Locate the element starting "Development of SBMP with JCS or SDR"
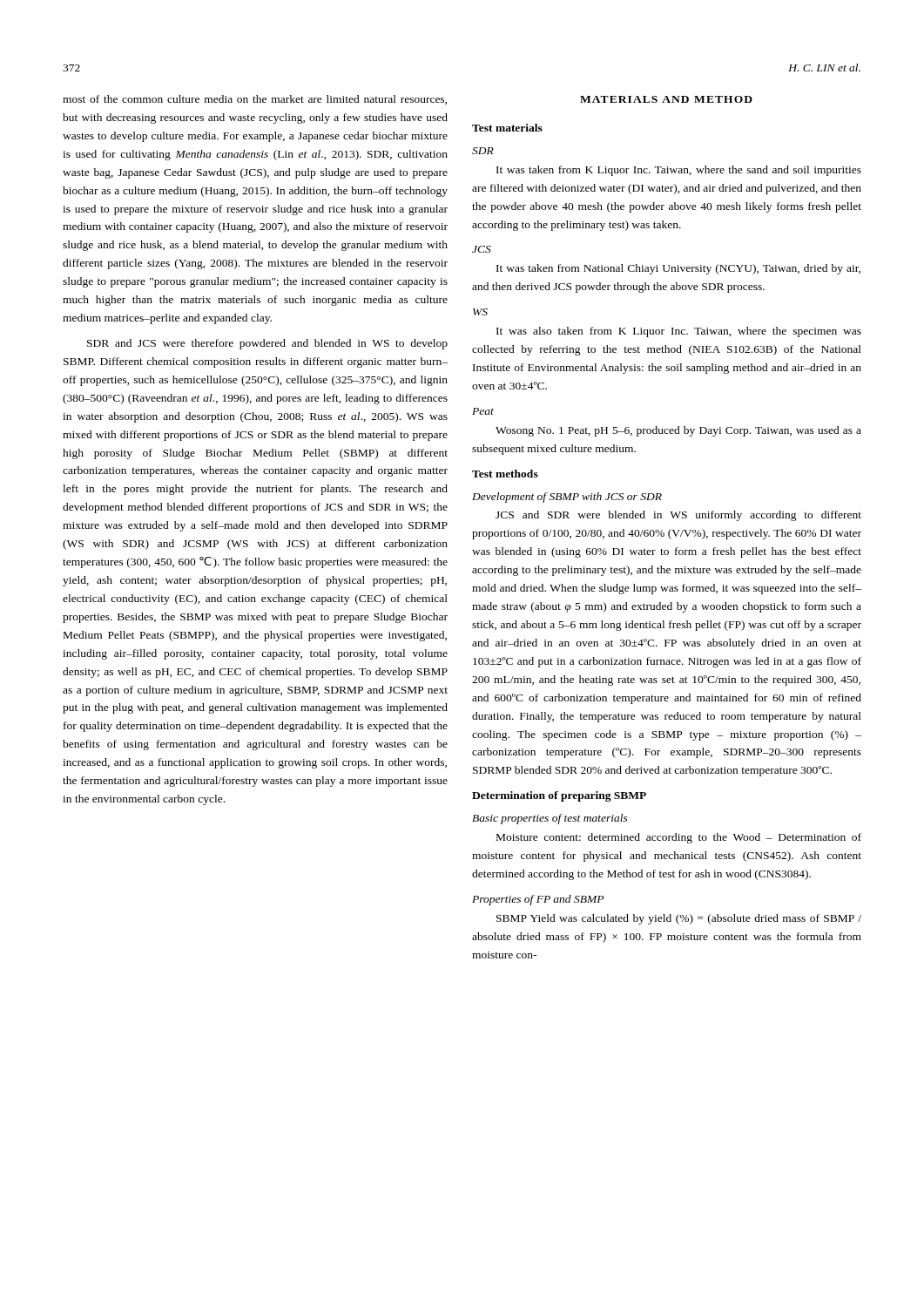 [x=667, y=634]
